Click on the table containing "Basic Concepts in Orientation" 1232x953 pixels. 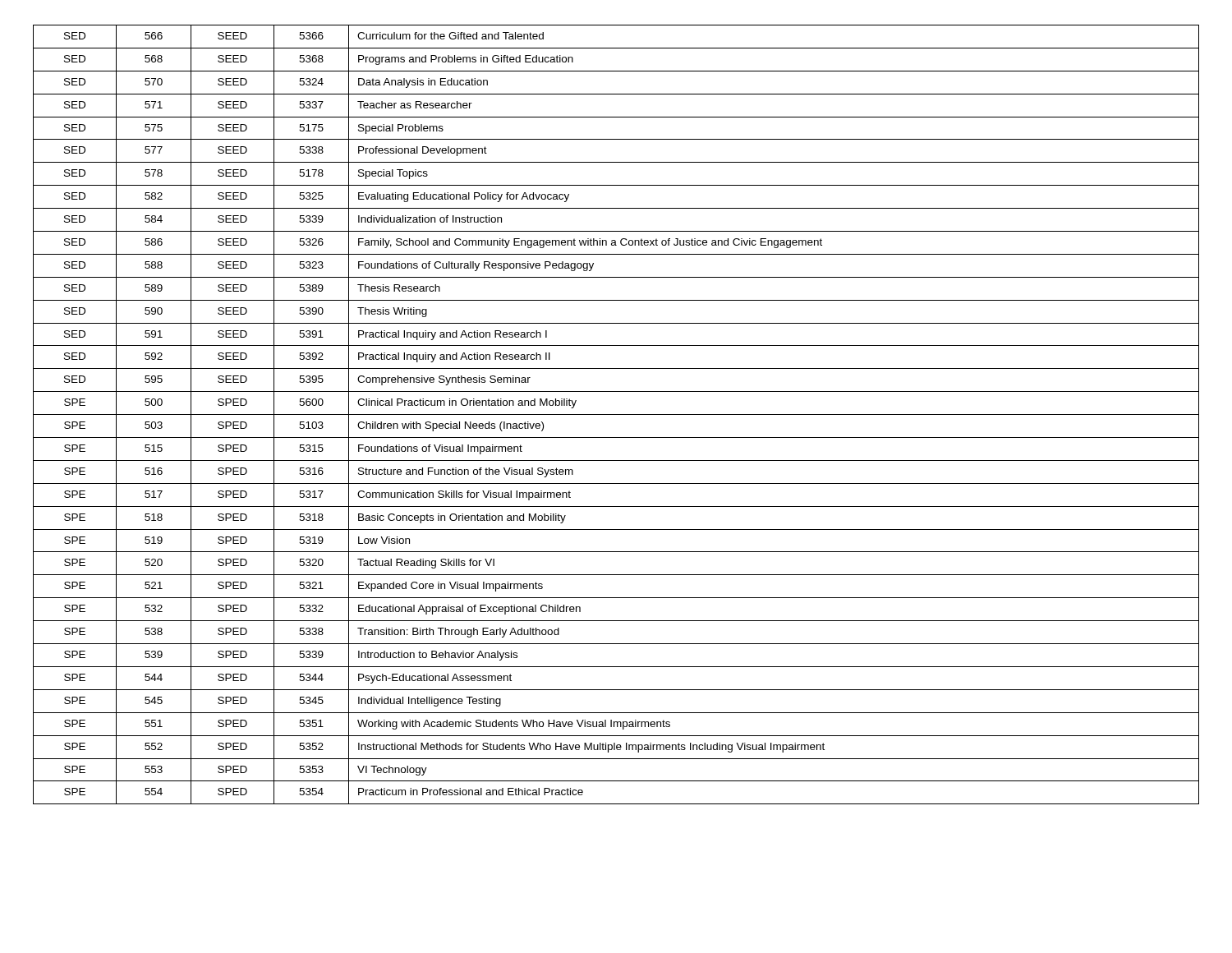coord(616,415)
